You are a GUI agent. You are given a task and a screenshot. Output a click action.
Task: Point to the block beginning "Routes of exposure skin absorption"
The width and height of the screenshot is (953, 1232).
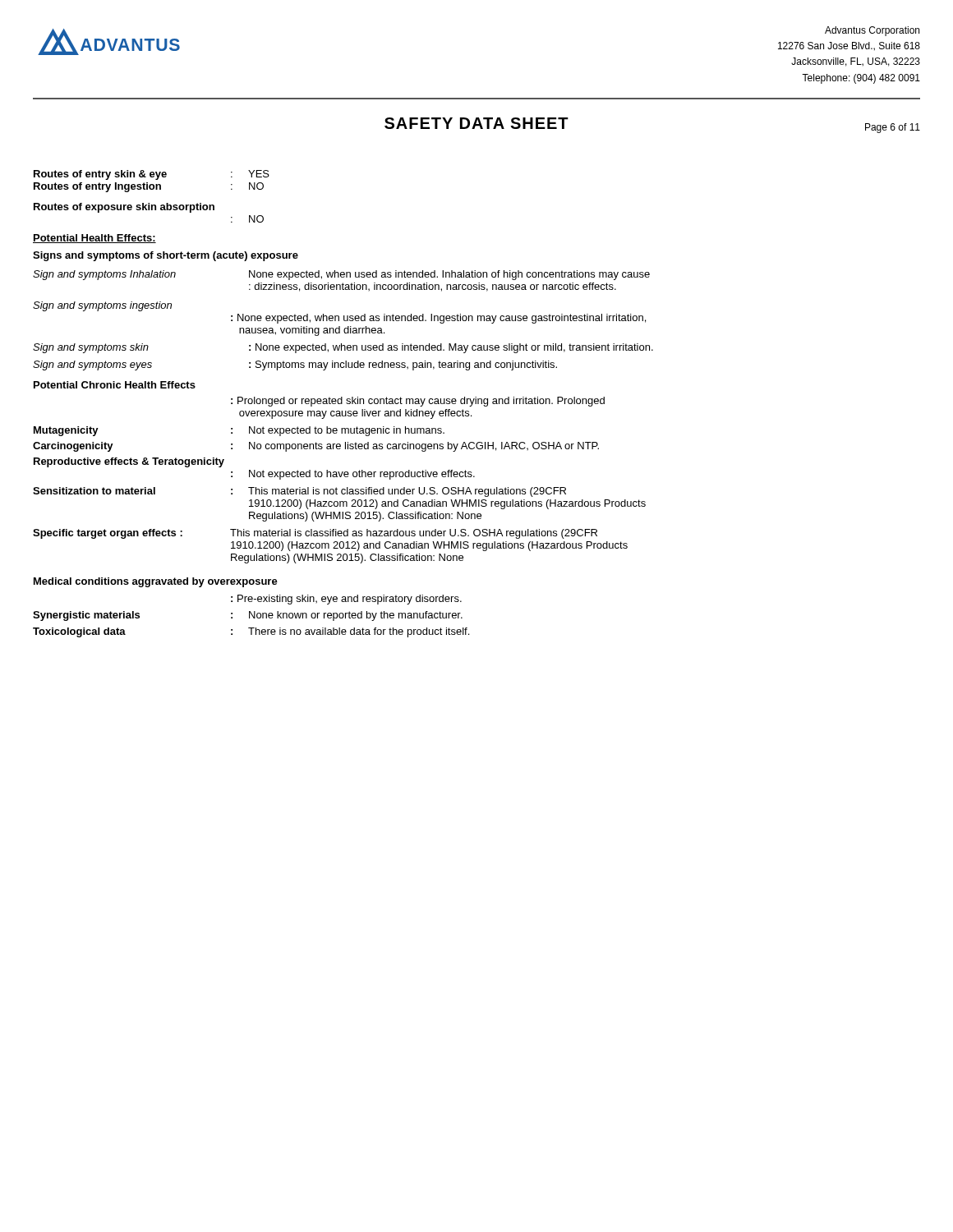pos(124,208)
